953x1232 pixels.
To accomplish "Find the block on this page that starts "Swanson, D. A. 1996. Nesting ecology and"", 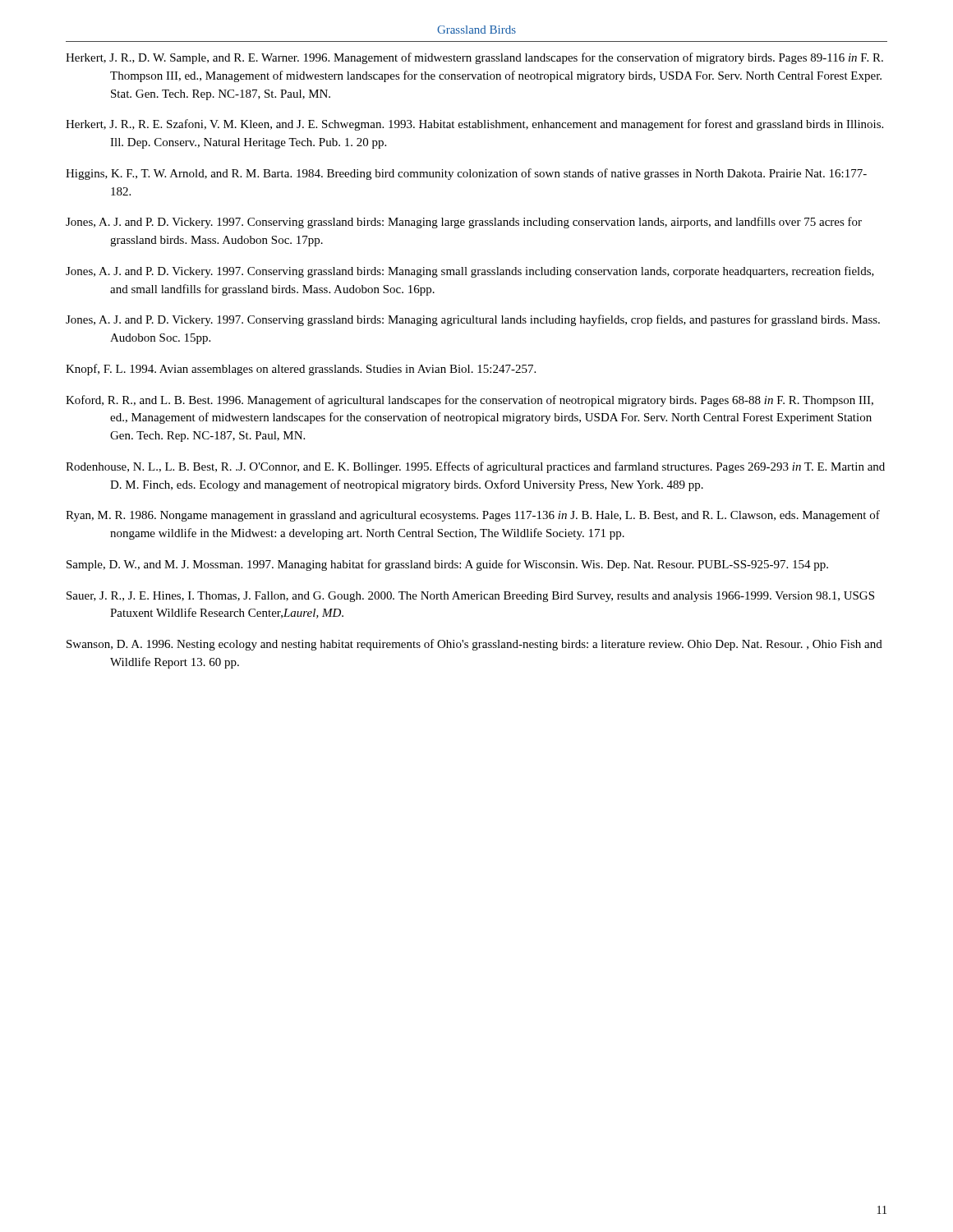I will pos(474,653).
